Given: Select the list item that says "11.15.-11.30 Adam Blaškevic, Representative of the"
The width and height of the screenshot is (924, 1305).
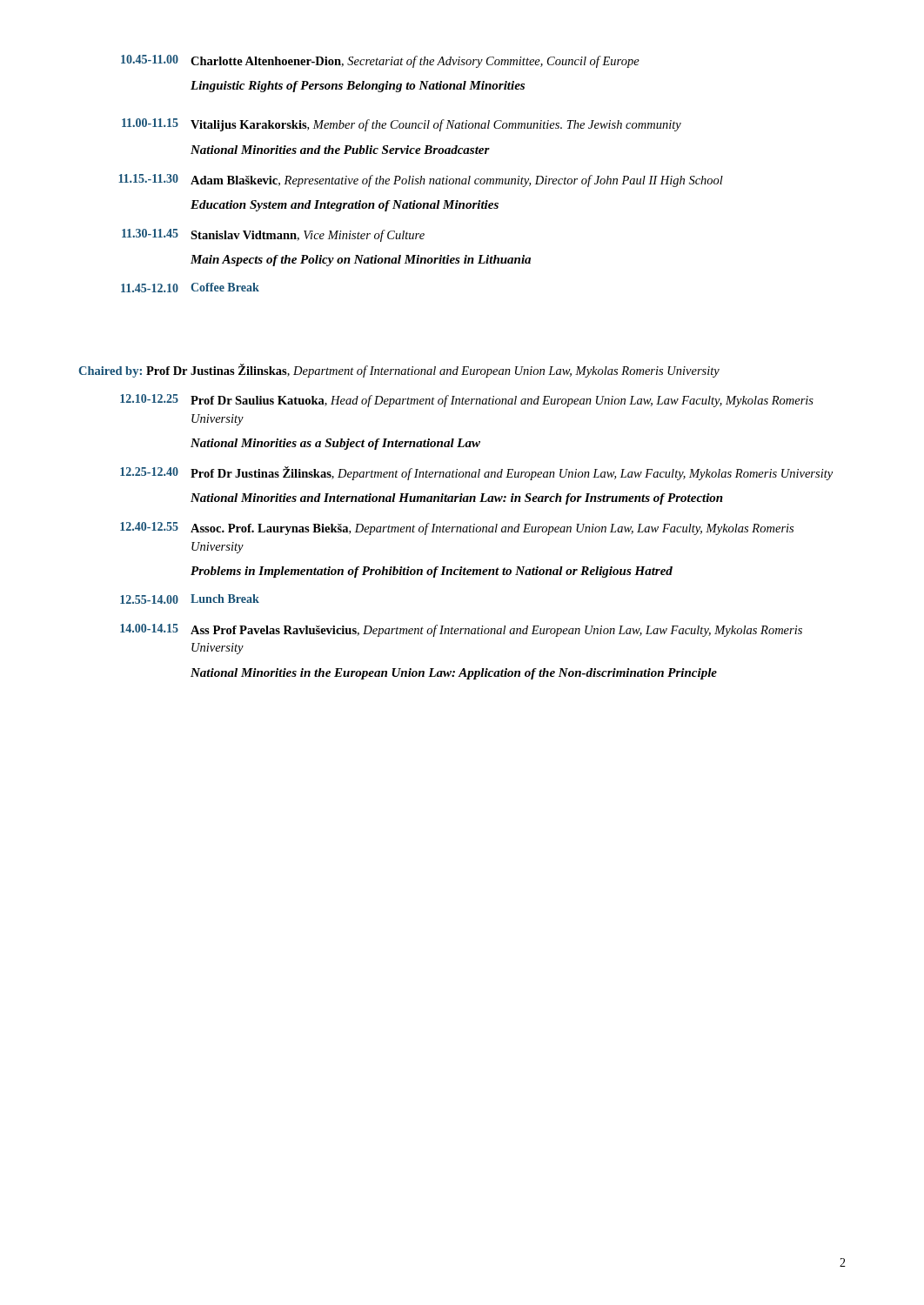Looking at the screenshot, I should (462, 180).
